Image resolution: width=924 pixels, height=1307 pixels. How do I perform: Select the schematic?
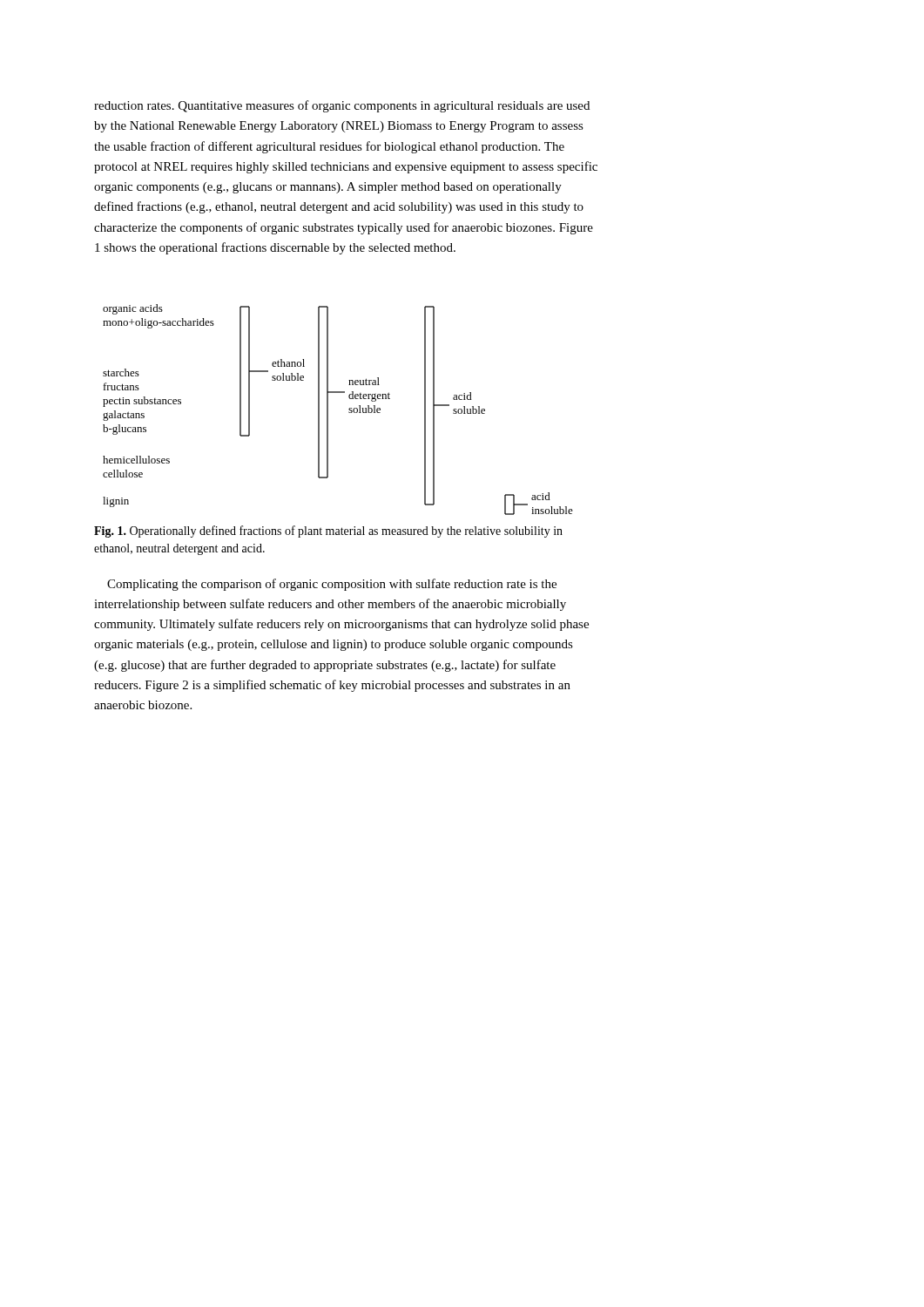[x=347, y=398]
